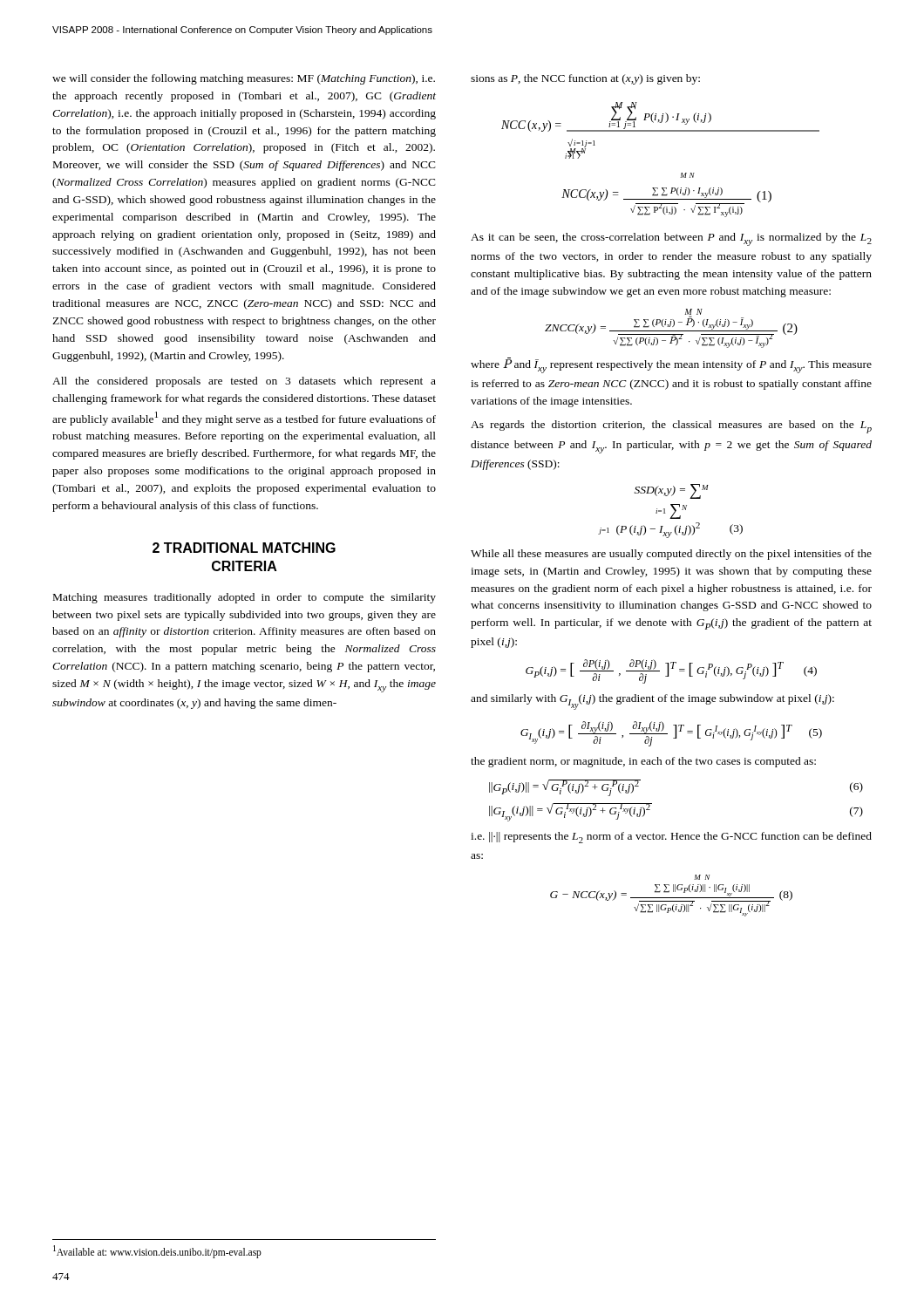Click on the text starting "we will consider the following"
Image resolution: width=924 pixels, height=1308 pixels.
pos(244,216)
